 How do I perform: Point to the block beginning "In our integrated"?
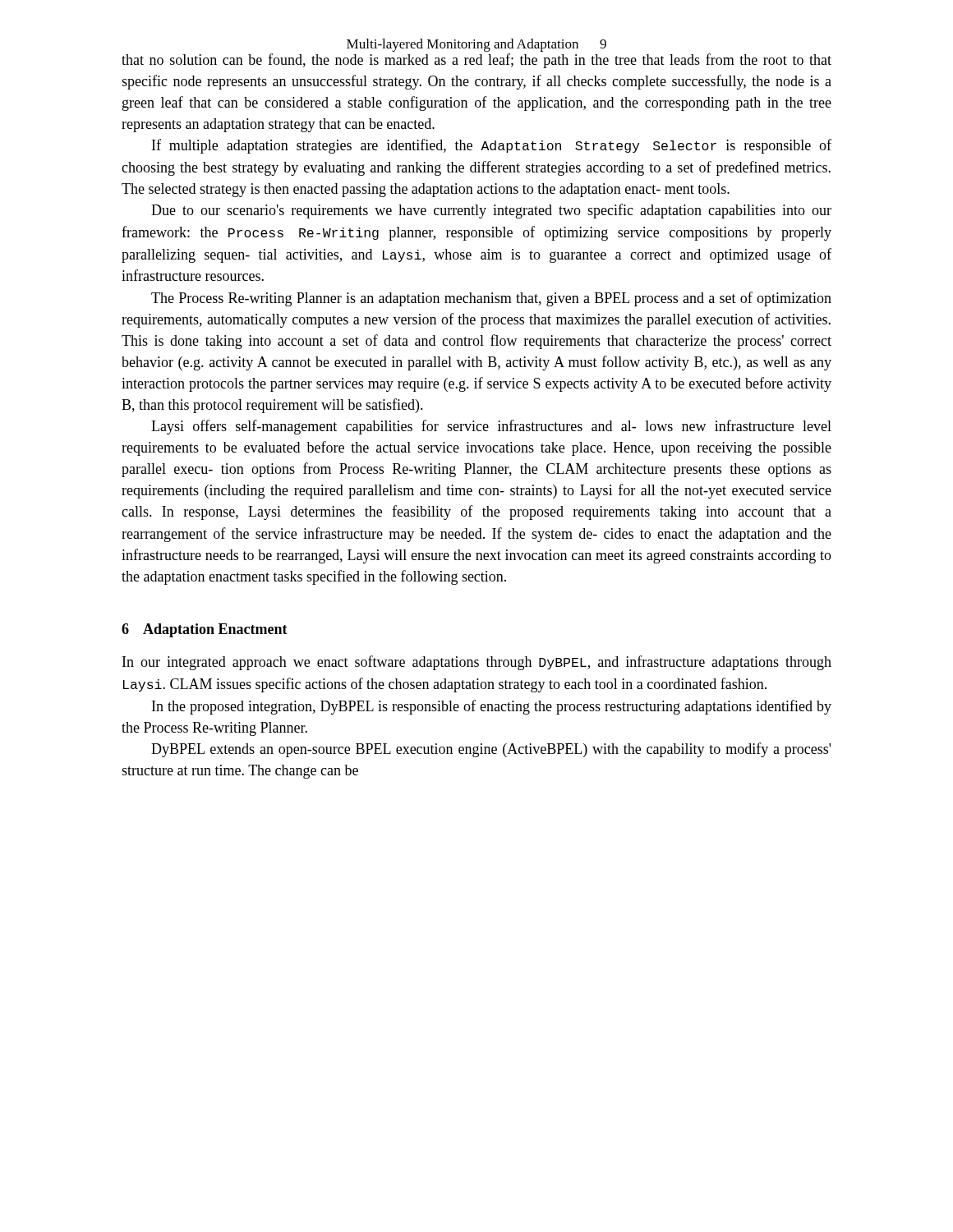pyautogui.click(x=476, y=673)
